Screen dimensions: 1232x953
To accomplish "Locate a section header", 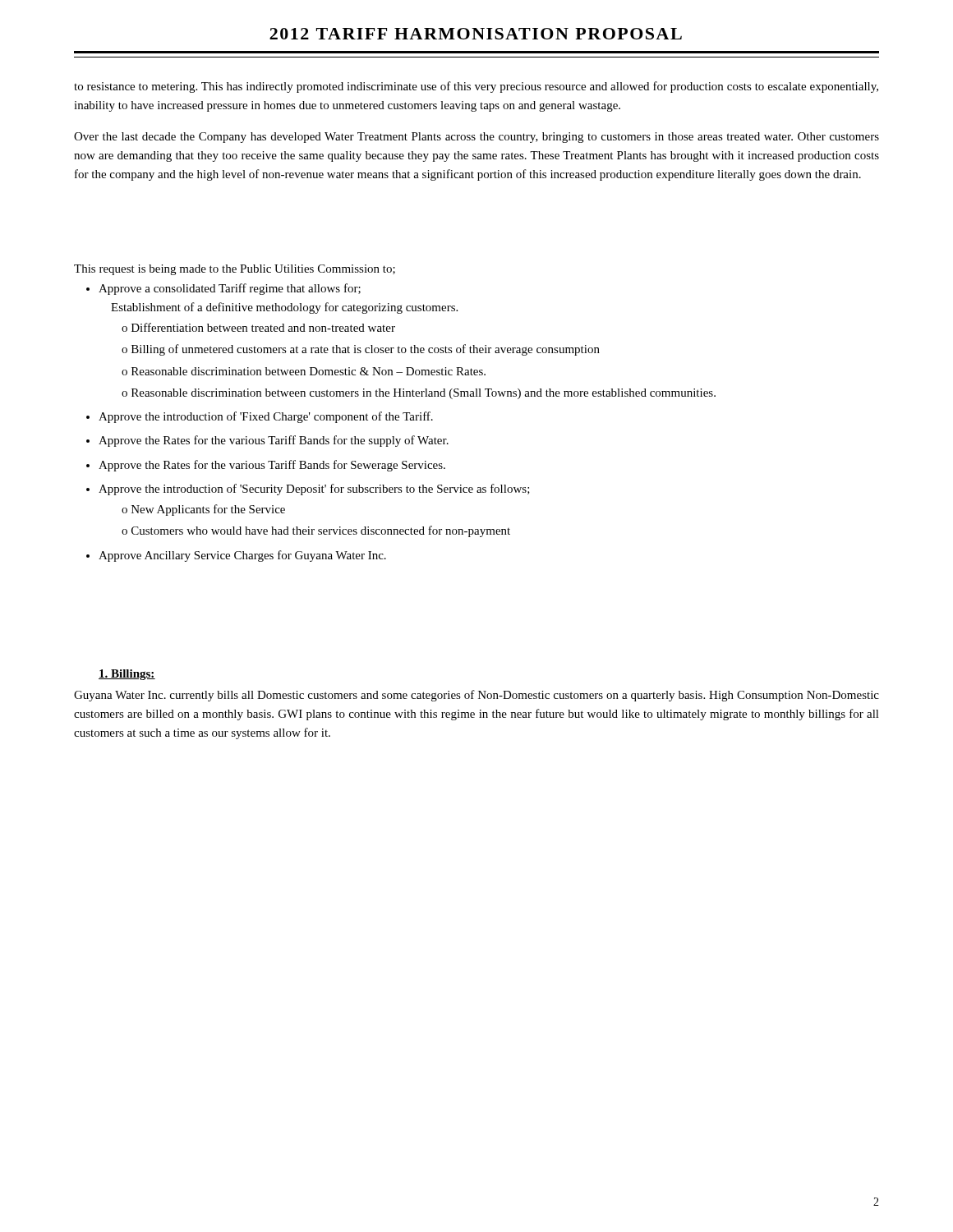I will 127,673.
